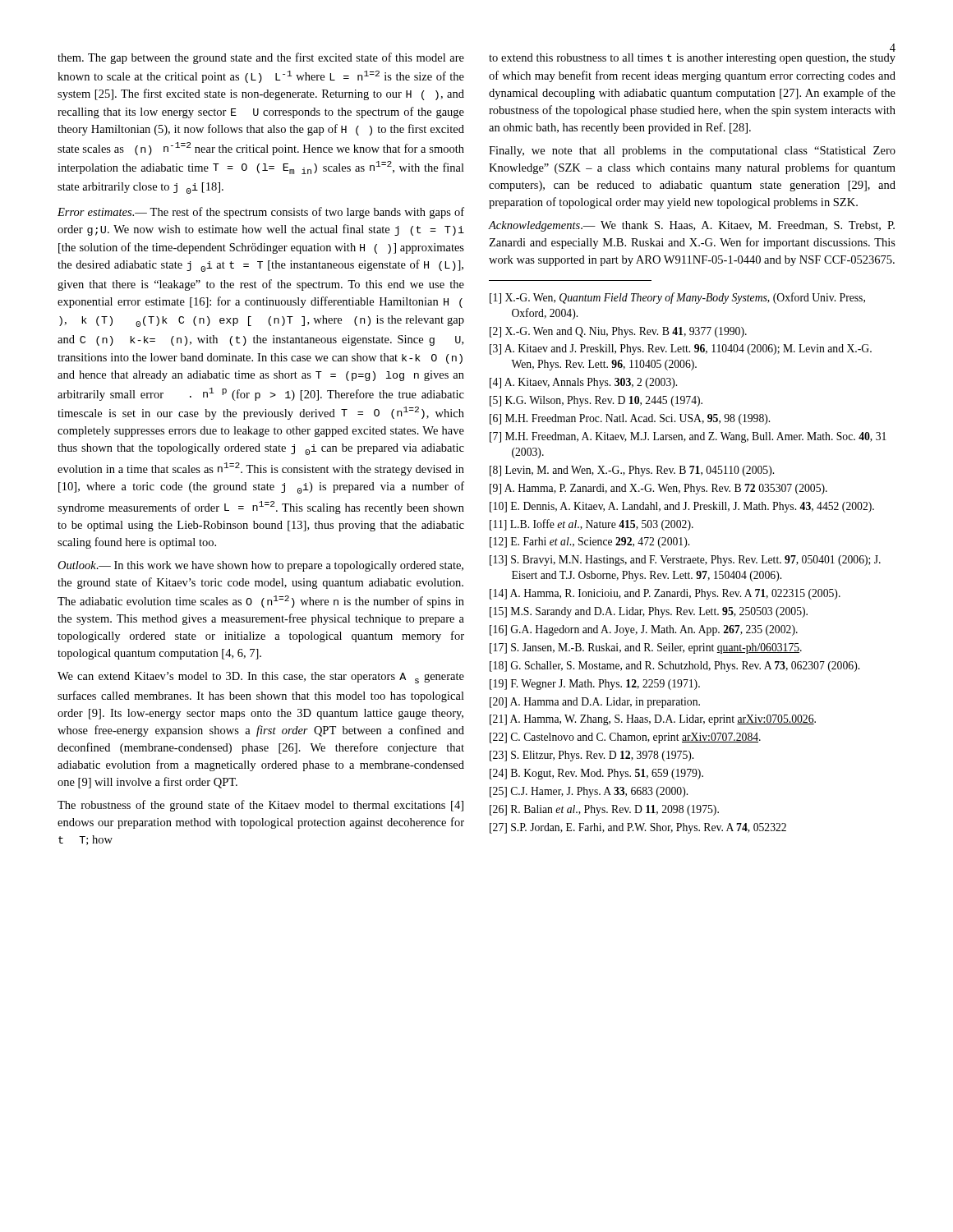Locate the list item containing "[3] A. Kitaev and J. Preskill, Phys. Rev."

[x=680, y=357]
